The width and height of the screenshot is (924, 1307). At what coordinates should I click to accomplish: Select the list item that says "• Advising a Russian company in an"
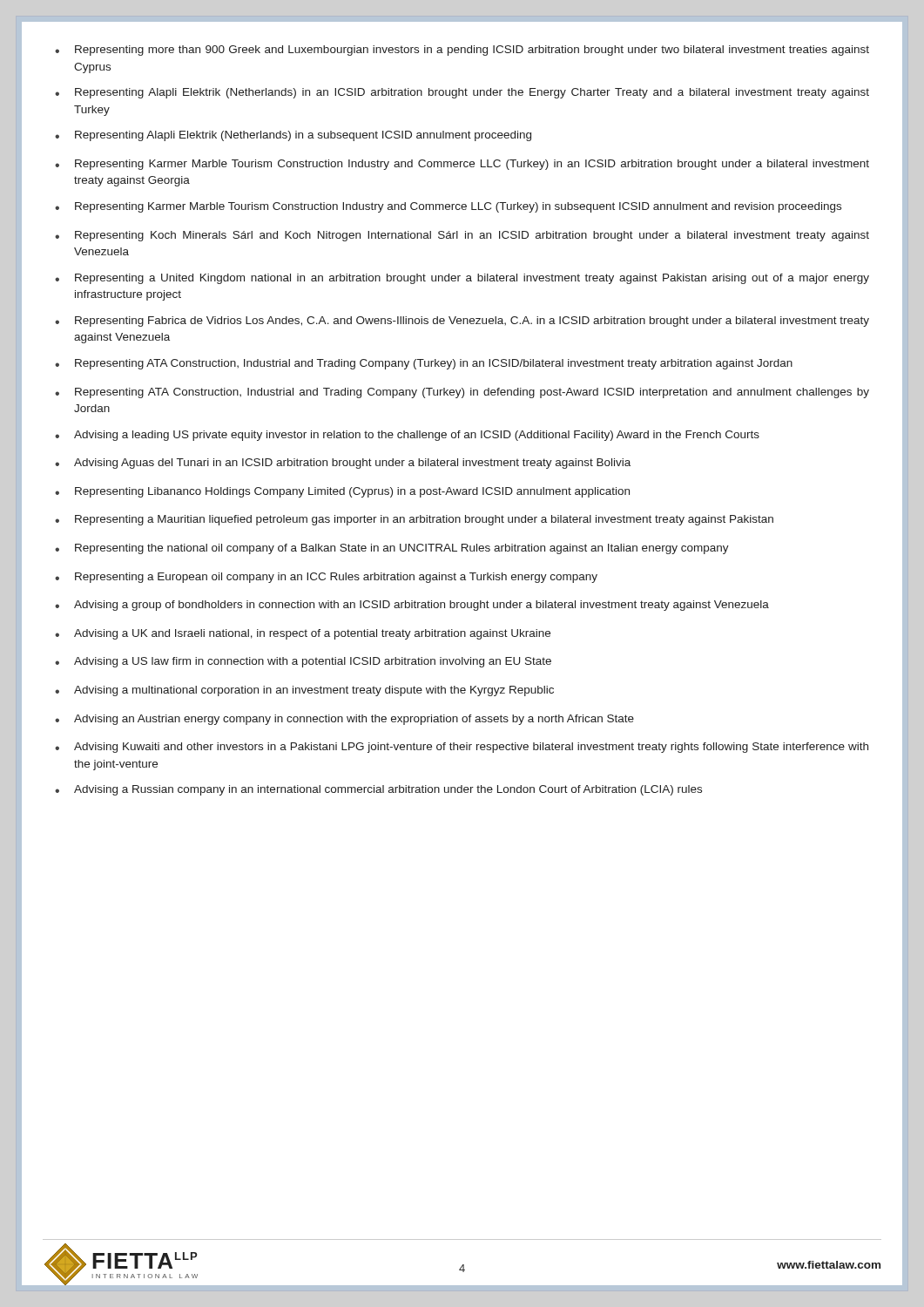click(x=462, y=791)
